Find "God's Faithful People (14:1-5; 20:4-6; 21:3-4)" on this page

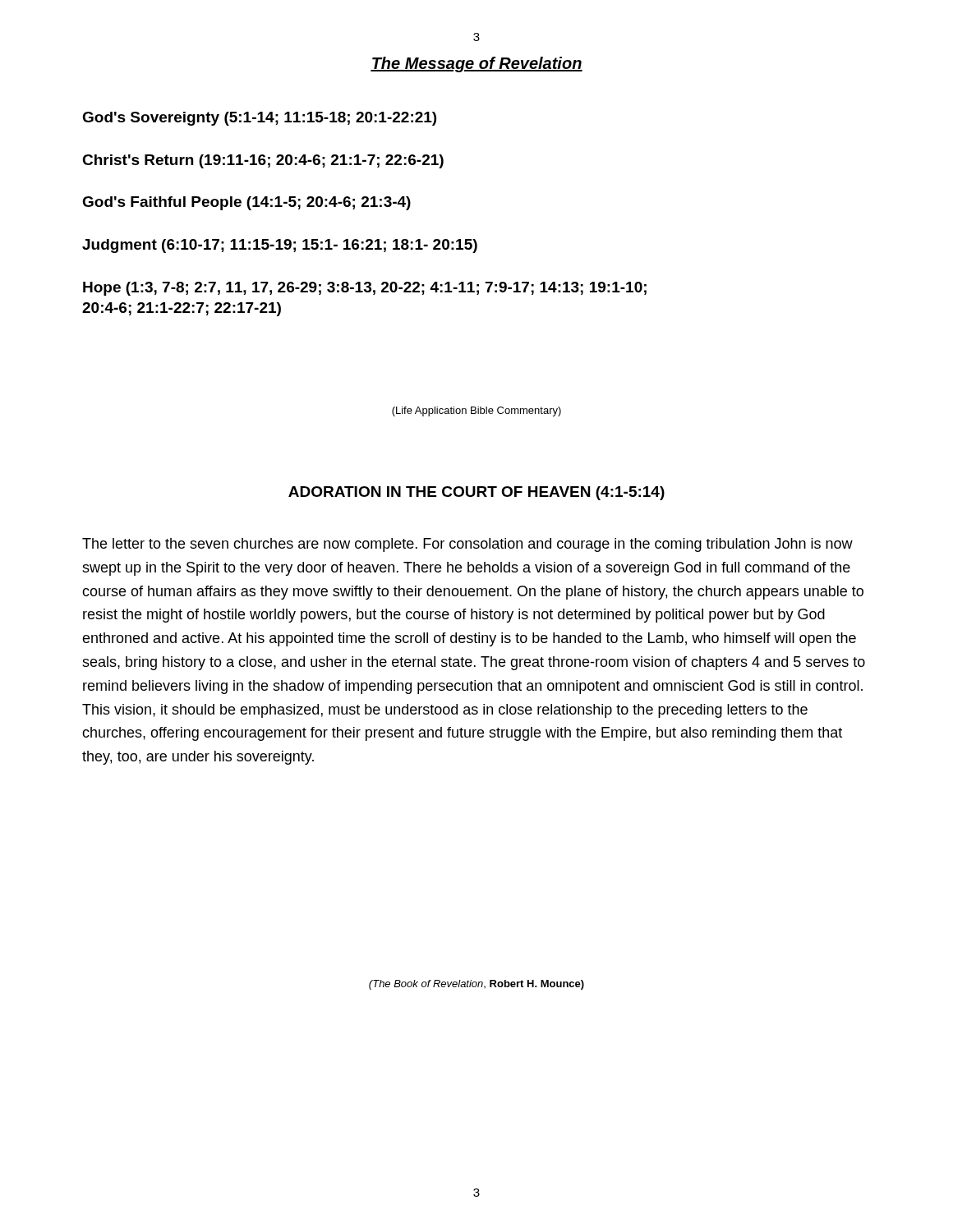pos(247,202)
